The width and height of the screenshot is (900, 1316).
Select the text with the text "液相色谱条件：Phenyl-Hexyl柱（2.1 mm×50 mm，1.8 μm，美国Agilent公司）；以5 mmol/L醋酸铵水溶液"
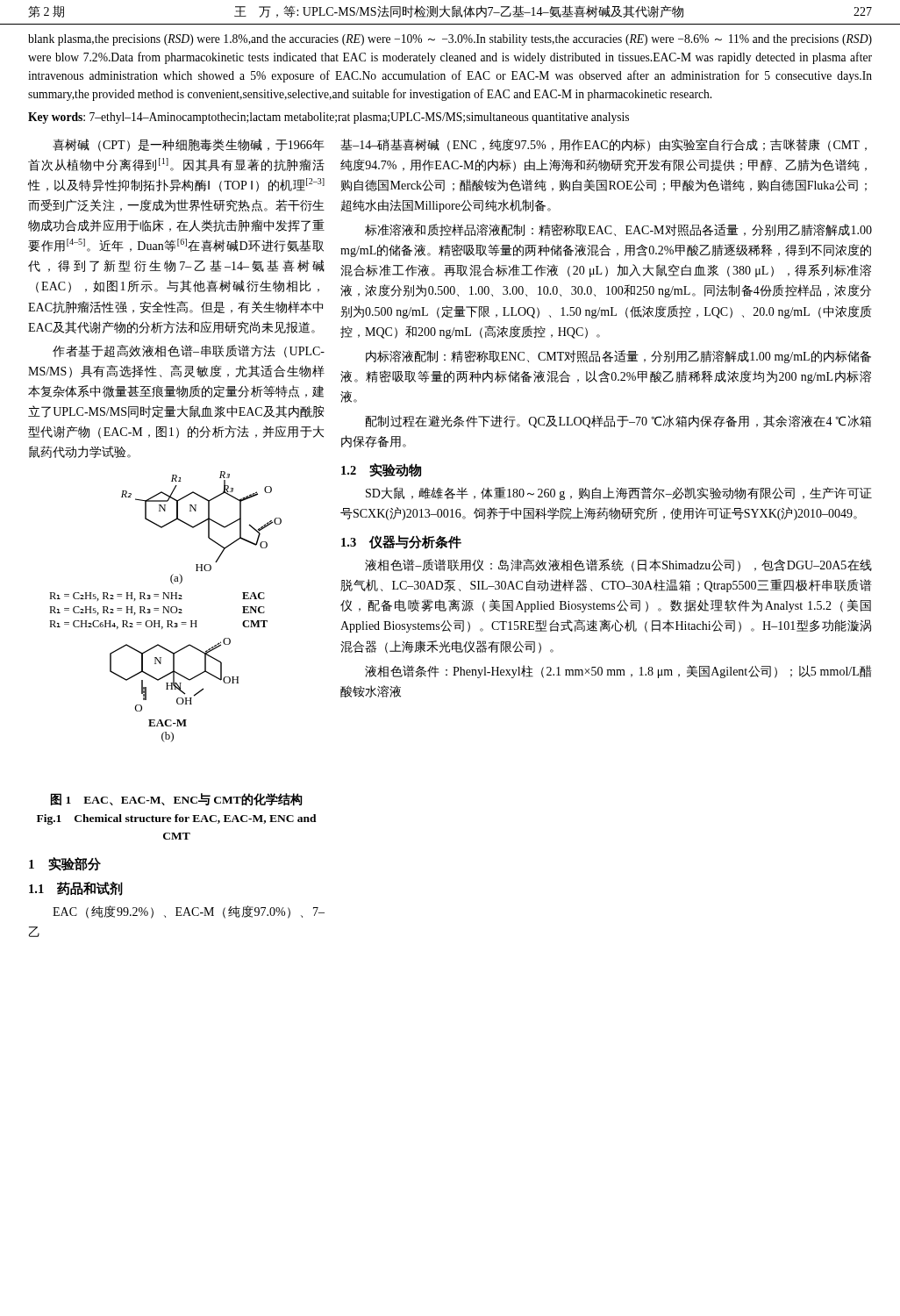606,681
